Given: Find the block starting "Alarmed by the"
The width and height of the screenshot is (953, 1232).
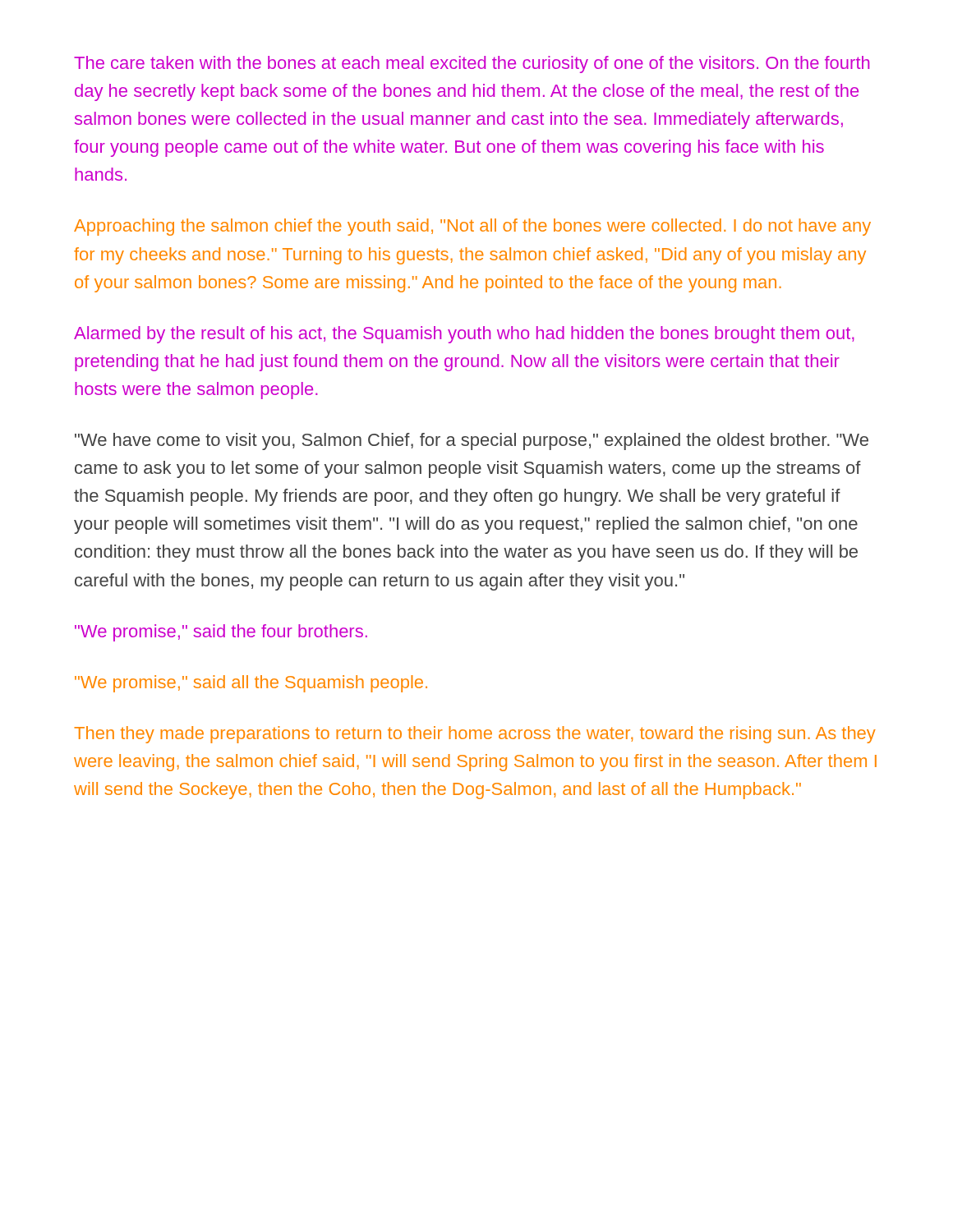Looking at the screenshot, I should [465, 361].
